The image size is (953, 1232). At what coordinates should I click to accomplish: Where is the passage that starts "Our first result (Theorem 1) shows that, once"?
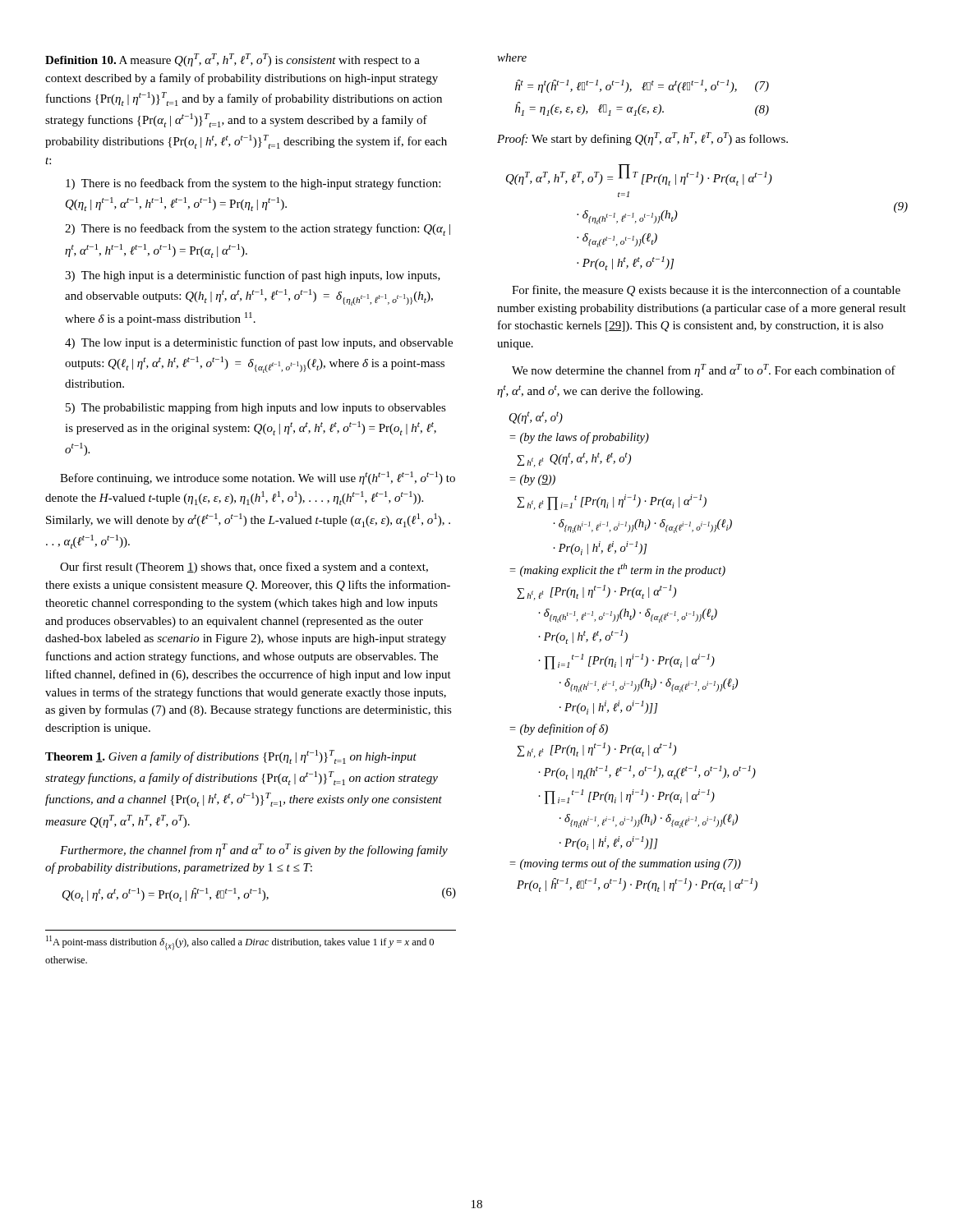251,648
